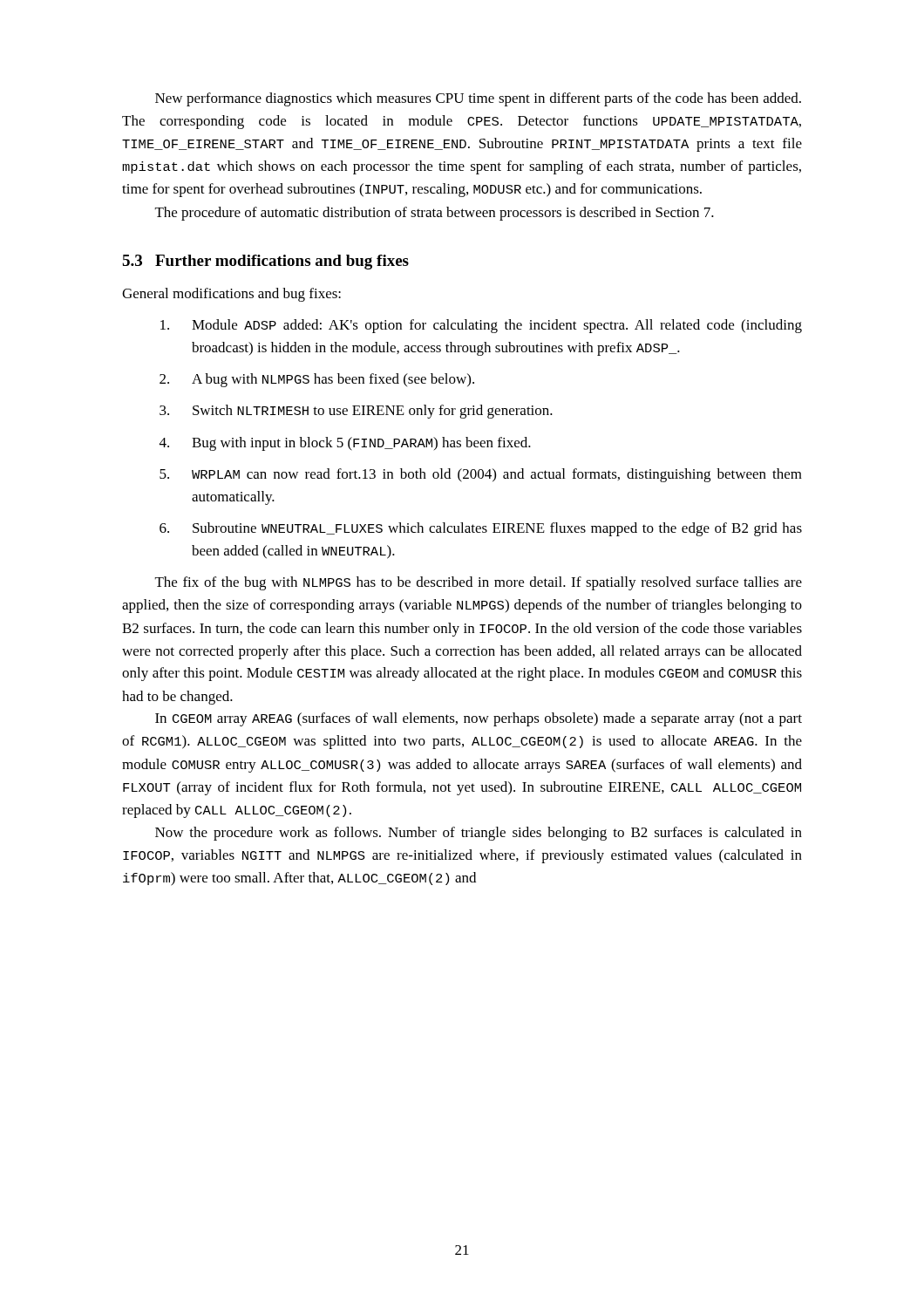This screenshot has height=1308, width=924.
Task: Select the region starting "New performance diagnostics which measures CPU time"
Action: click(462, 144)
